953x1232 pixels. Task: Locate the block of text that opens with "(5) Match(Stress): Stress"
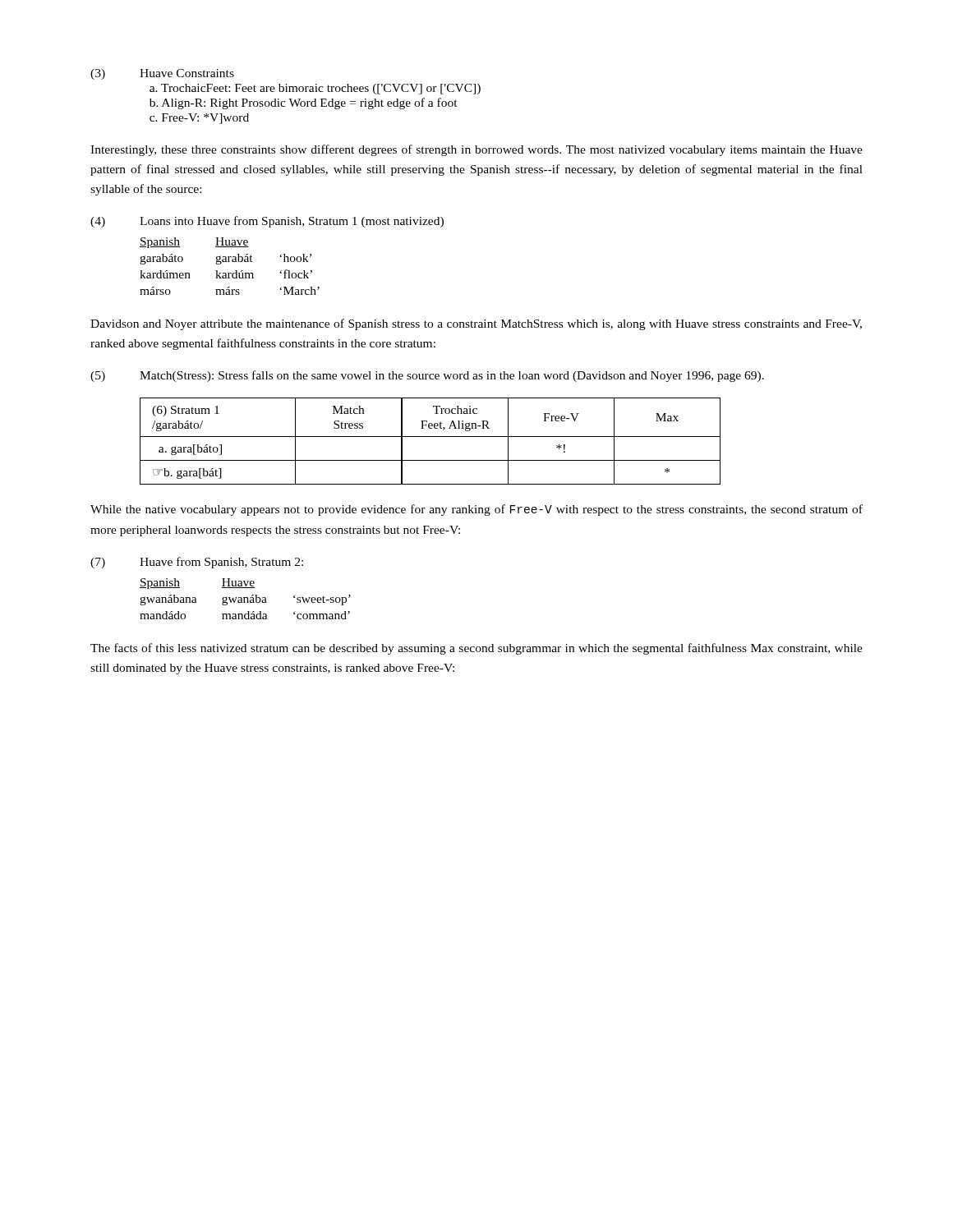(476, 375)
